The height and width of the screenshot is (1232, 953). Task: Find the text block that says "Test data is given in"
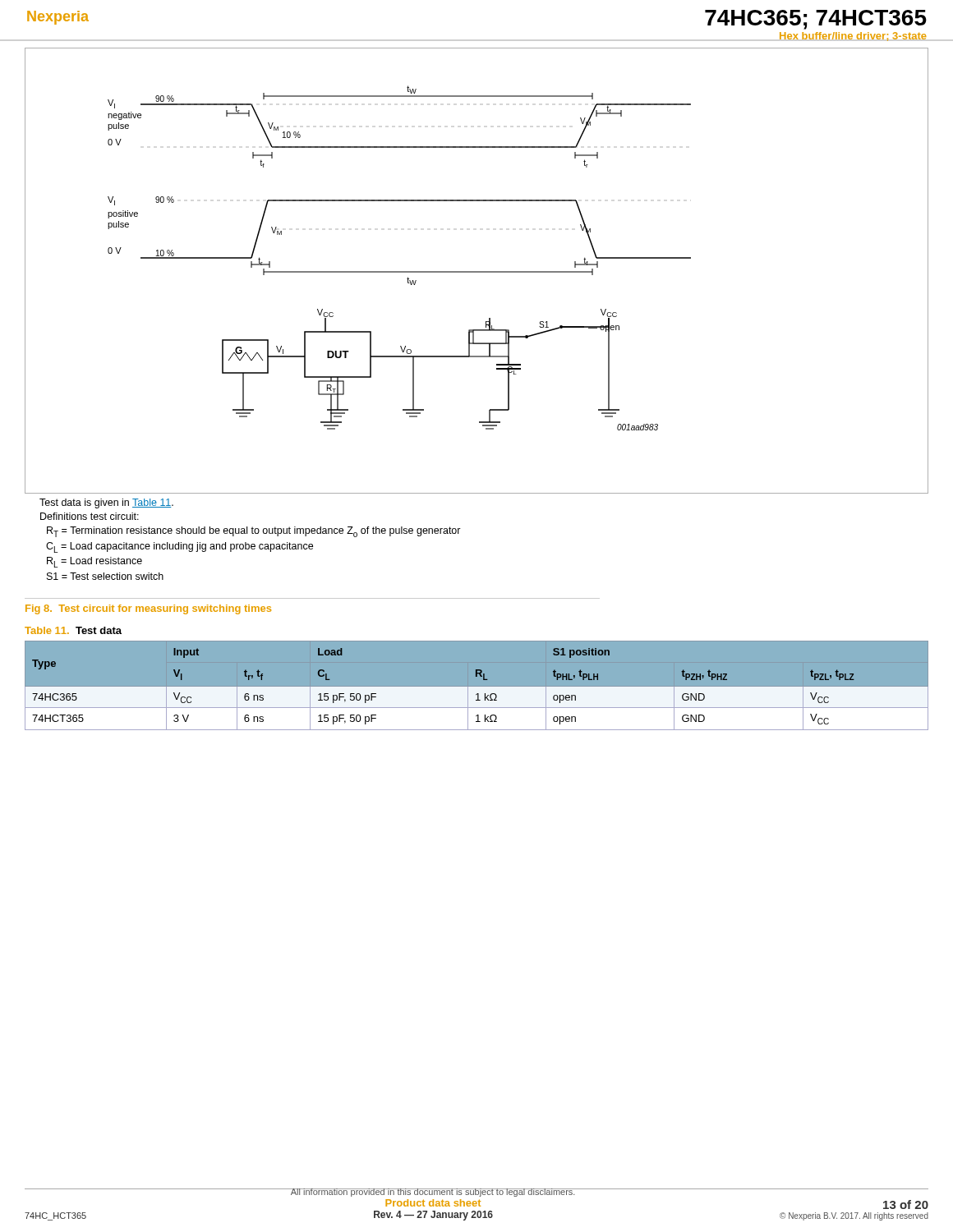[x=107, y=503]
